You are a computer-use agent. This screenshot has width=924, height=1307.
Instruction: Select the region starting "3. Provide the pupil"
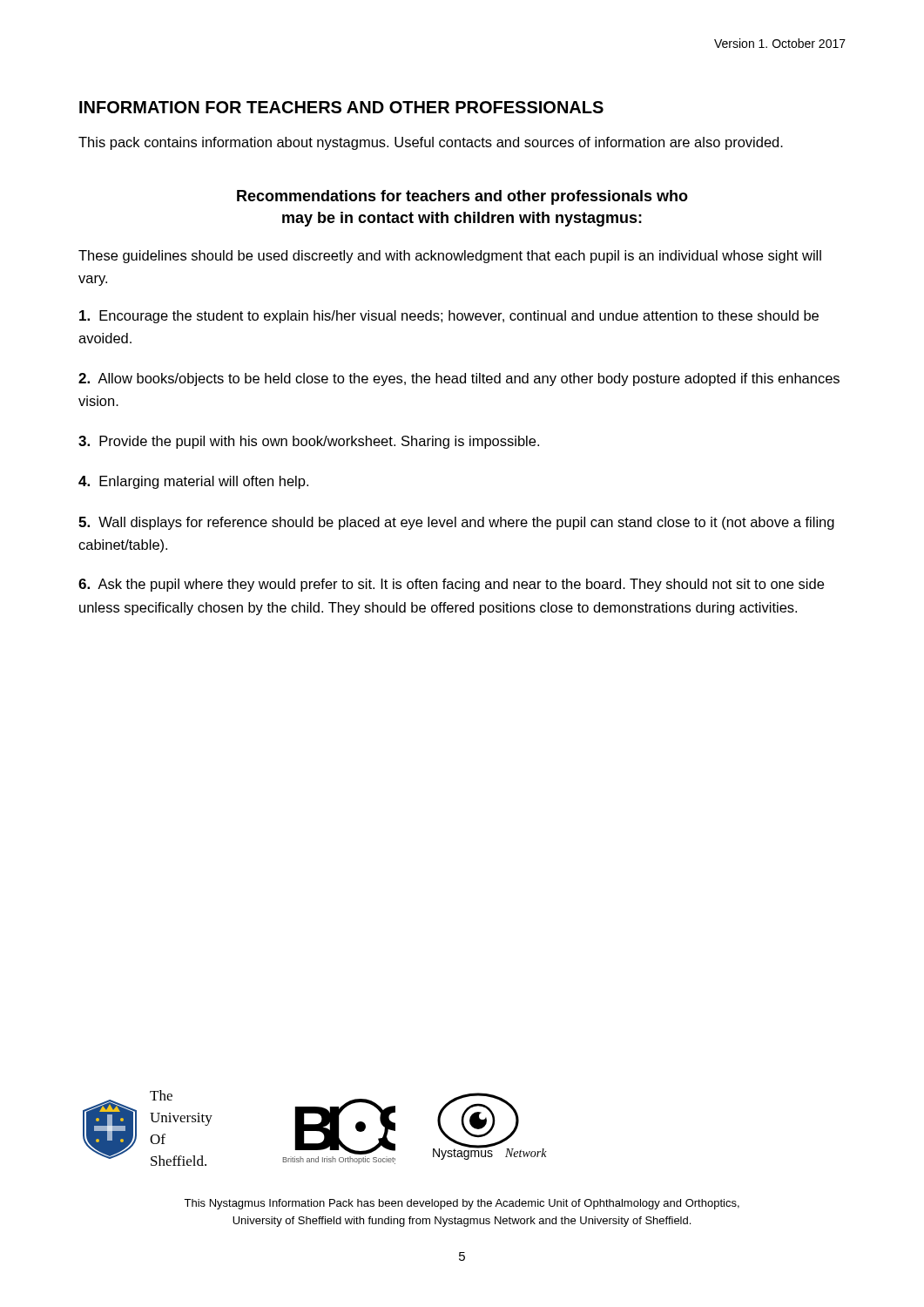(309, 441)
